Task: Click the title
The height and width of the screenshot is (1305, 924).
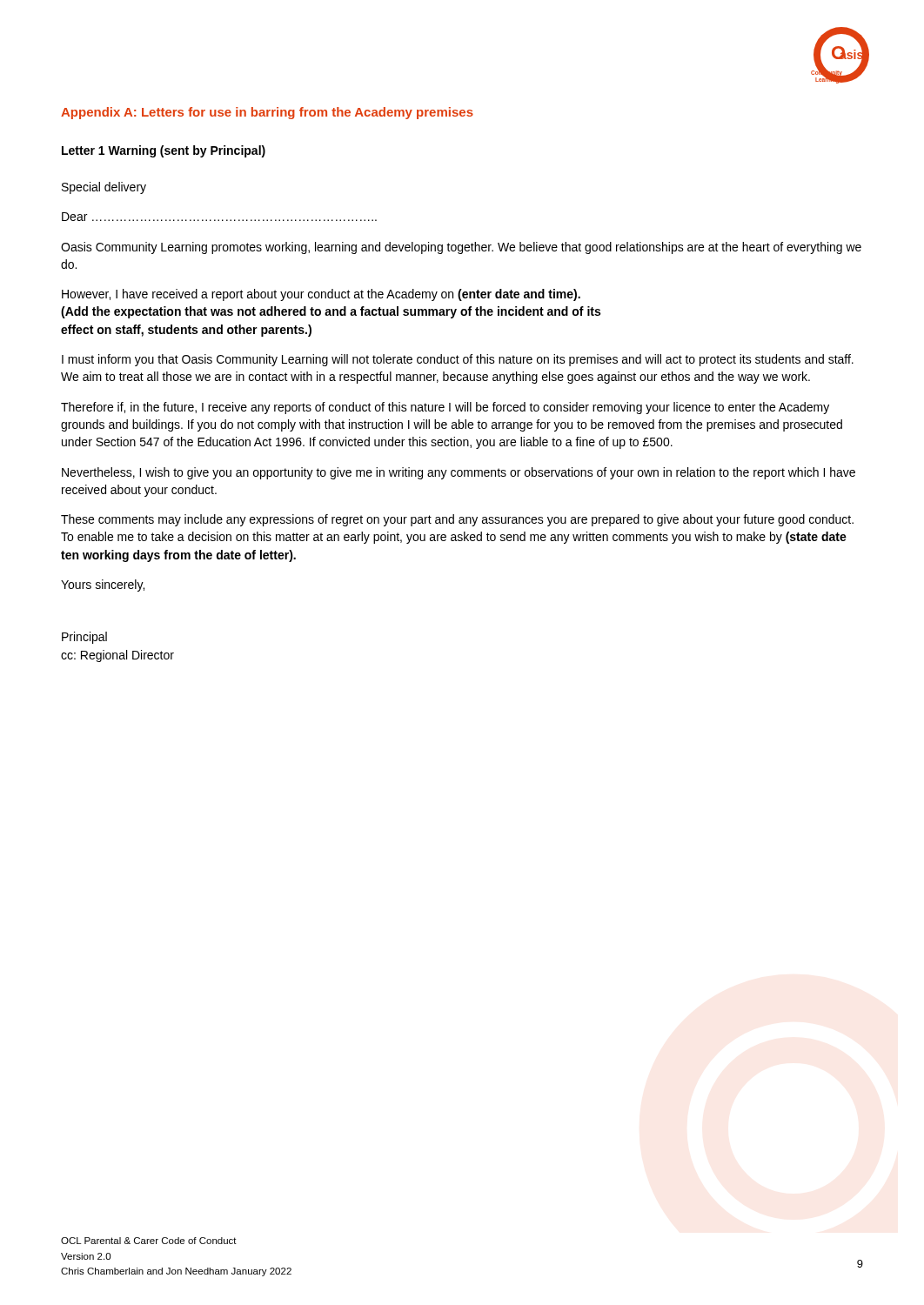Action: (x=163, y=151)
